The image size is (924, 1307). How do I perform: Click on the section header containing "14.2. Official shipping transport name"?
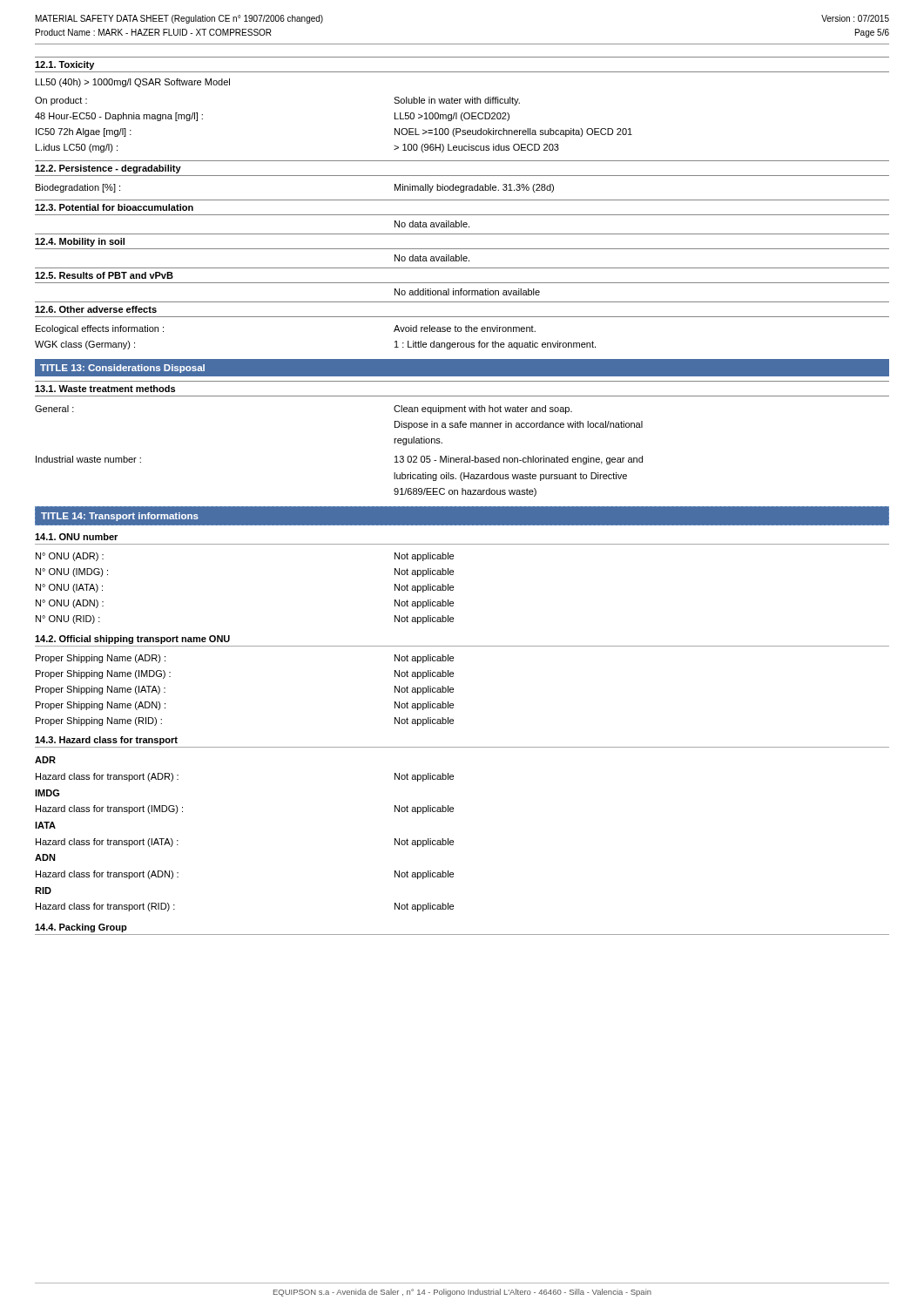tap(133, 638)
